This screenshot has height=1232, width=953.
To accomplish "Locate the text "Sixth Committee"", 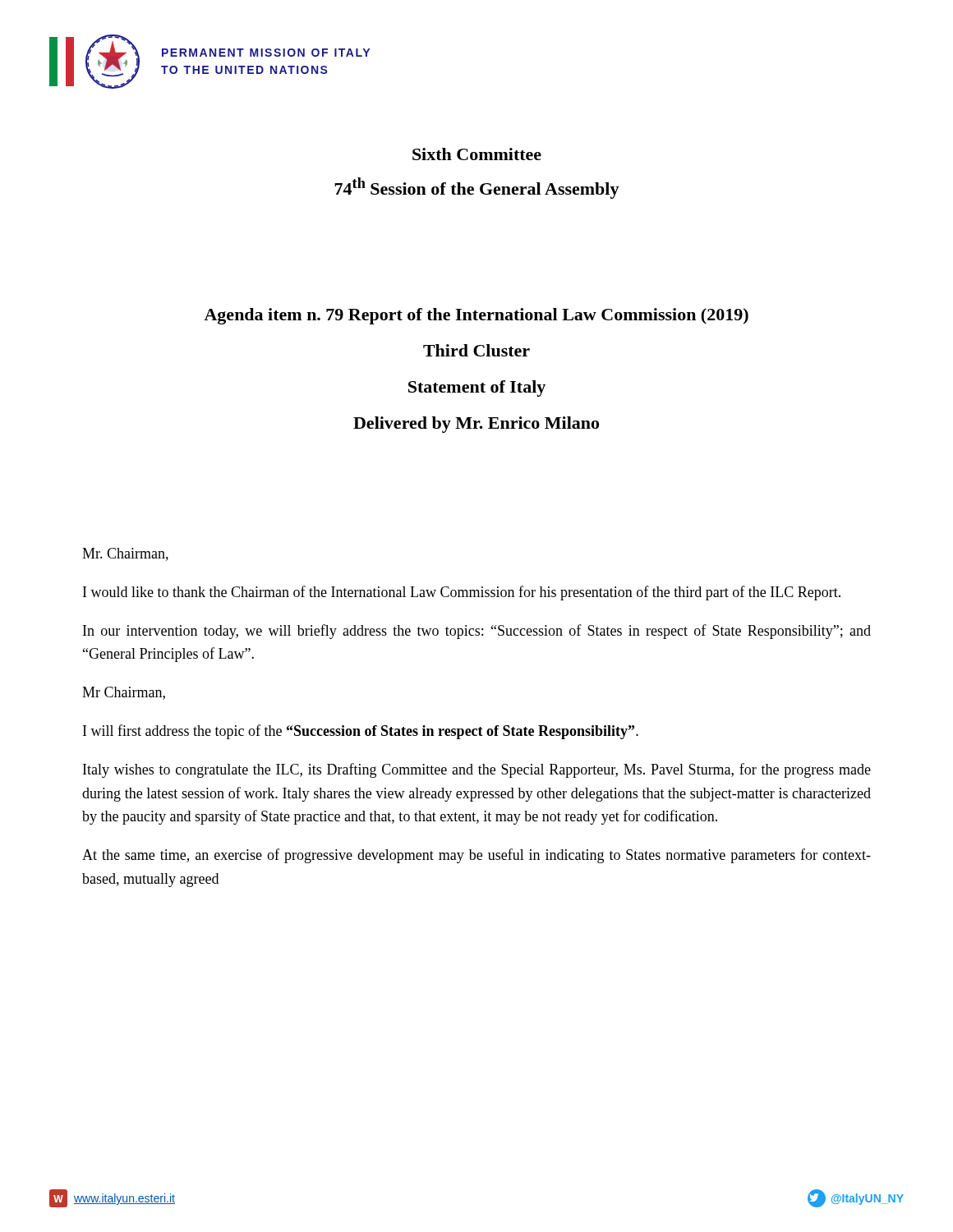I will 476,154.
